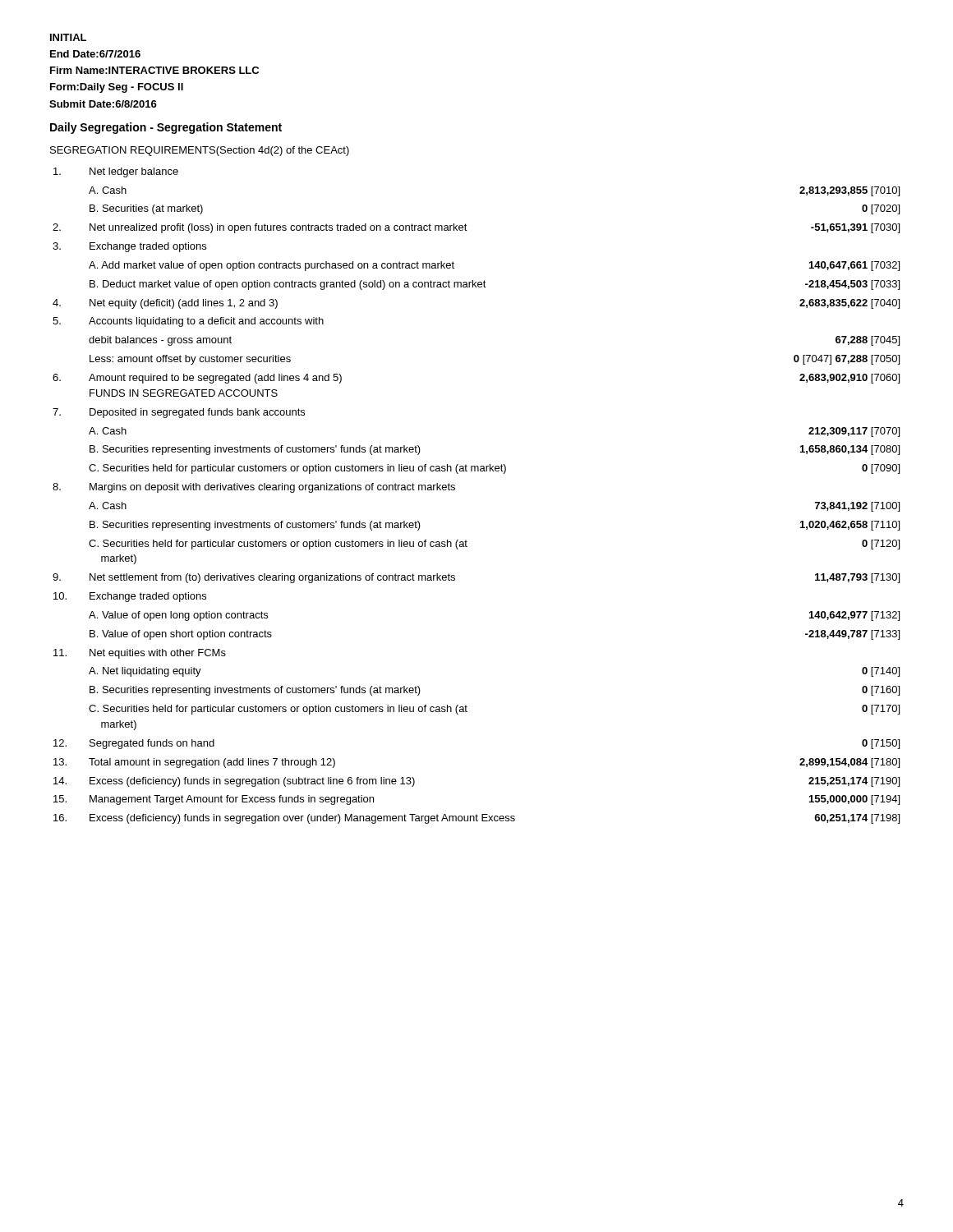
Task: Locate the block of text that opens with "16. Excess (deficiency) funds in segregation"
Action: pyautogui.click(x=476, y=819)
